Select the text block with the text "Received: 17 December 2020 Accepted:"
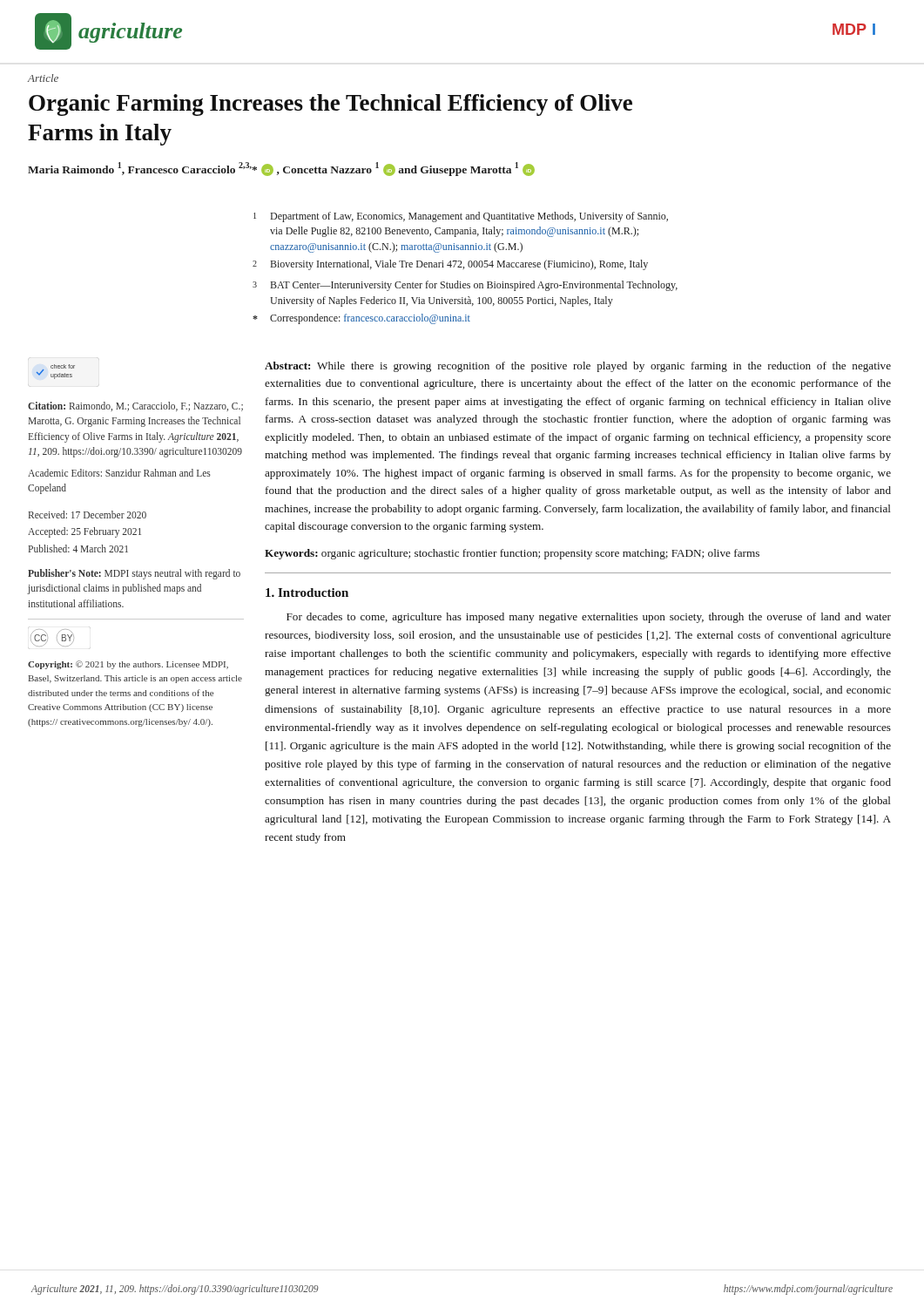Image resolution: width=924 pixels, height=1307 pixels. tap(87, 532)
